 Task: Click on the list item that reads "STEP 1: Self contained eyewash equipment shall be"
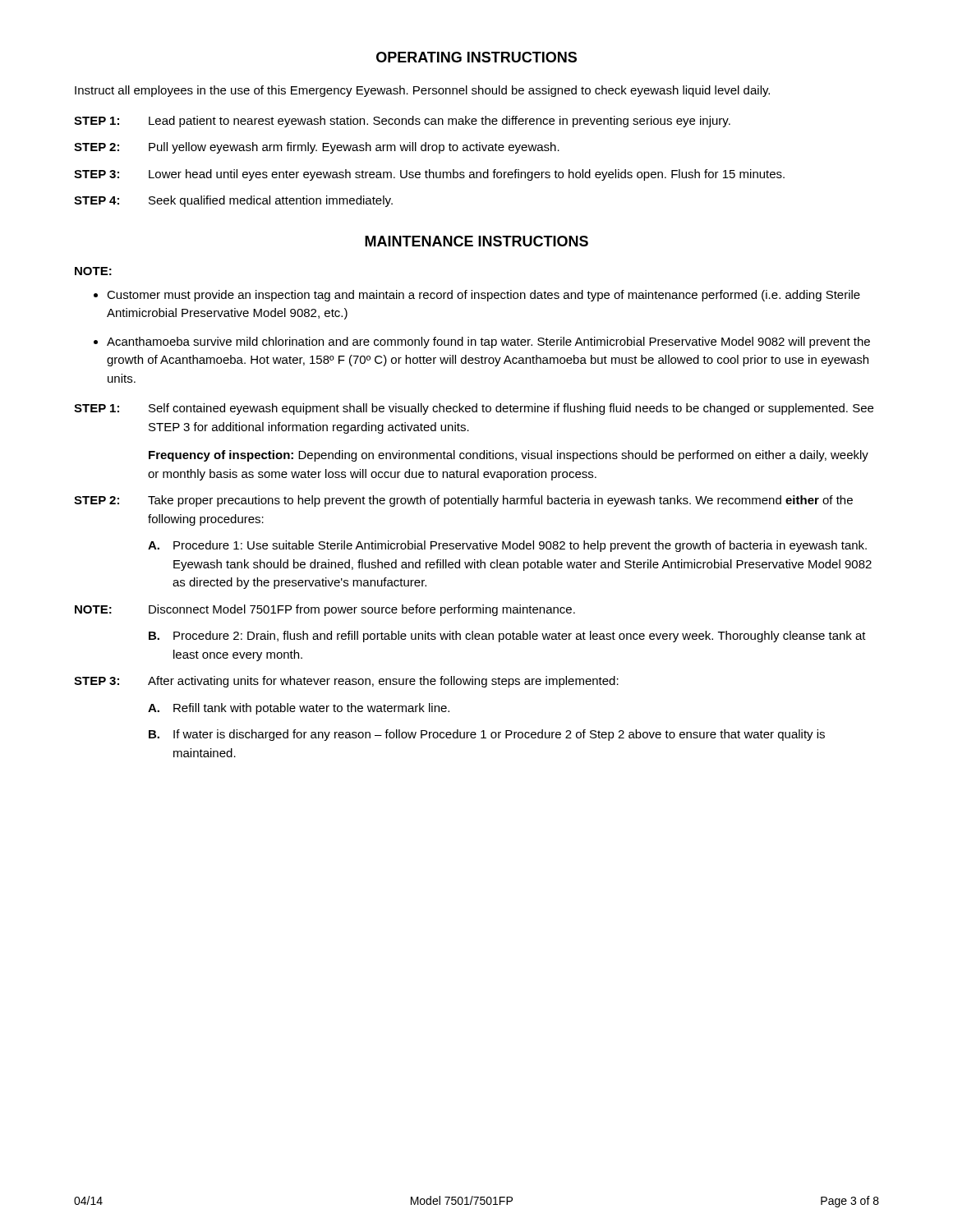[x=476, y=441]
